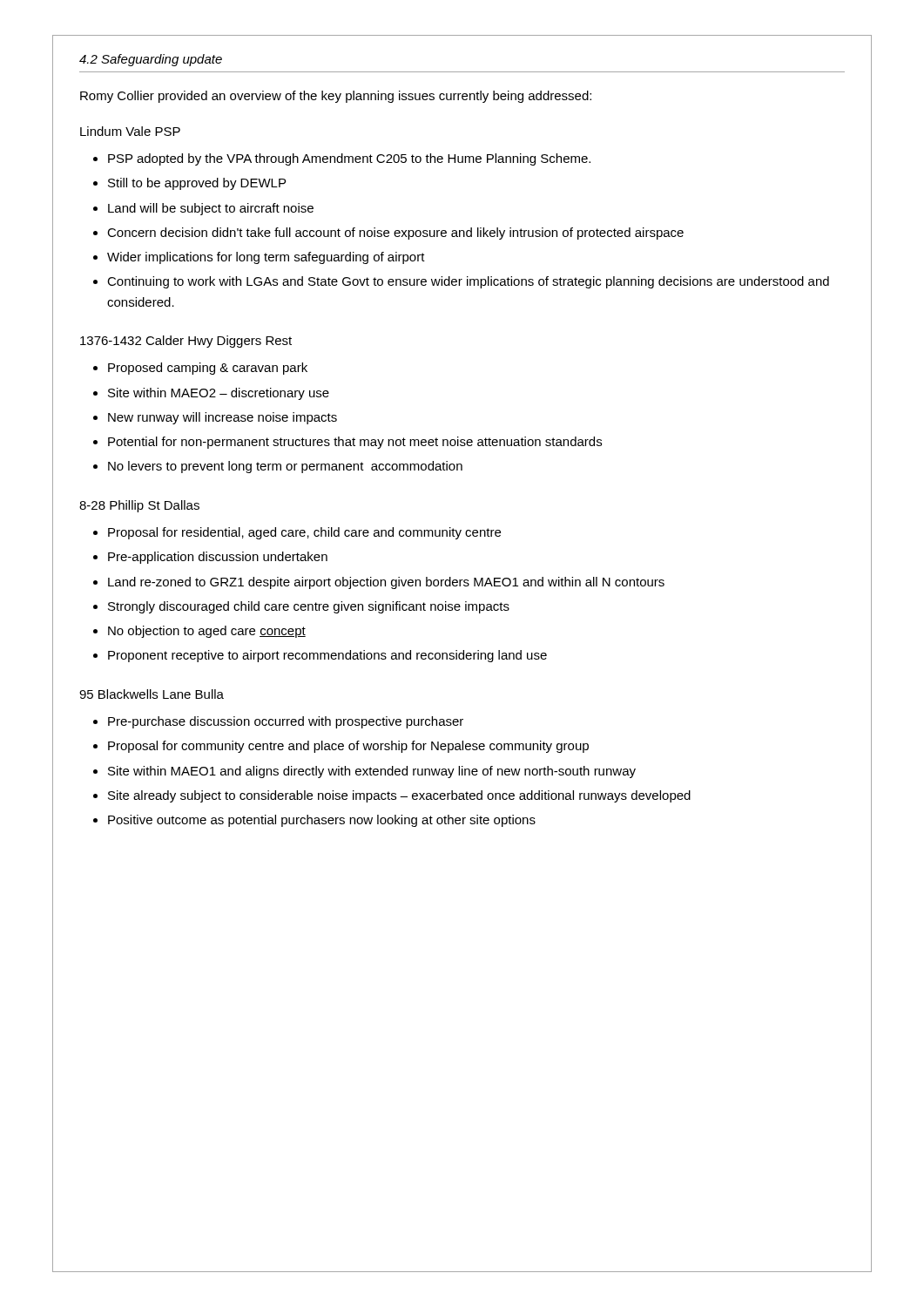Locate the list item that reads "Land will be"
The width and height of the screenshot is (924, 1307).
point(211,207)
